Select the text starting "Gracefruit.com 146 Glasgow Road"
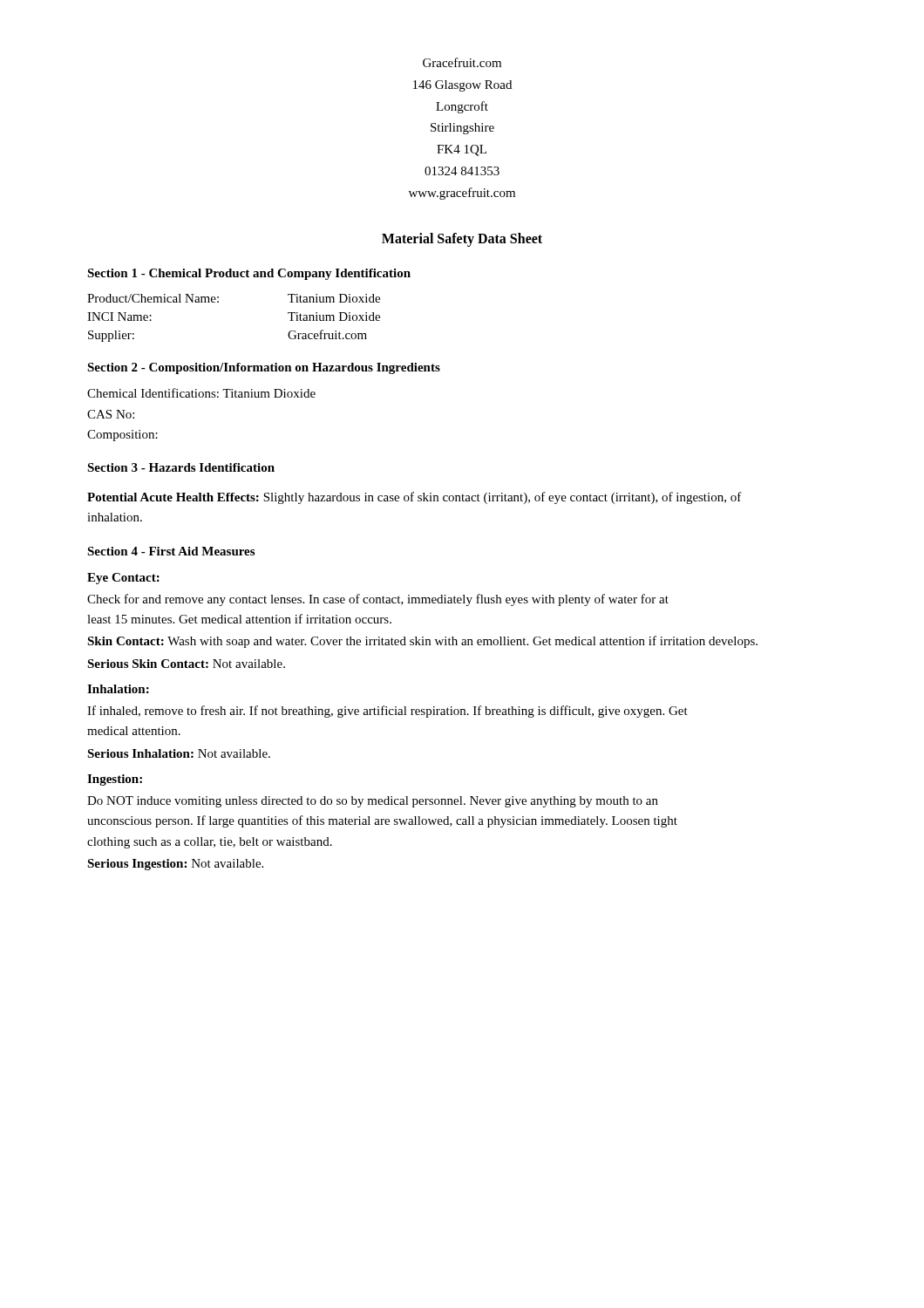This screenshot has height=1308, width=924. 462,128
